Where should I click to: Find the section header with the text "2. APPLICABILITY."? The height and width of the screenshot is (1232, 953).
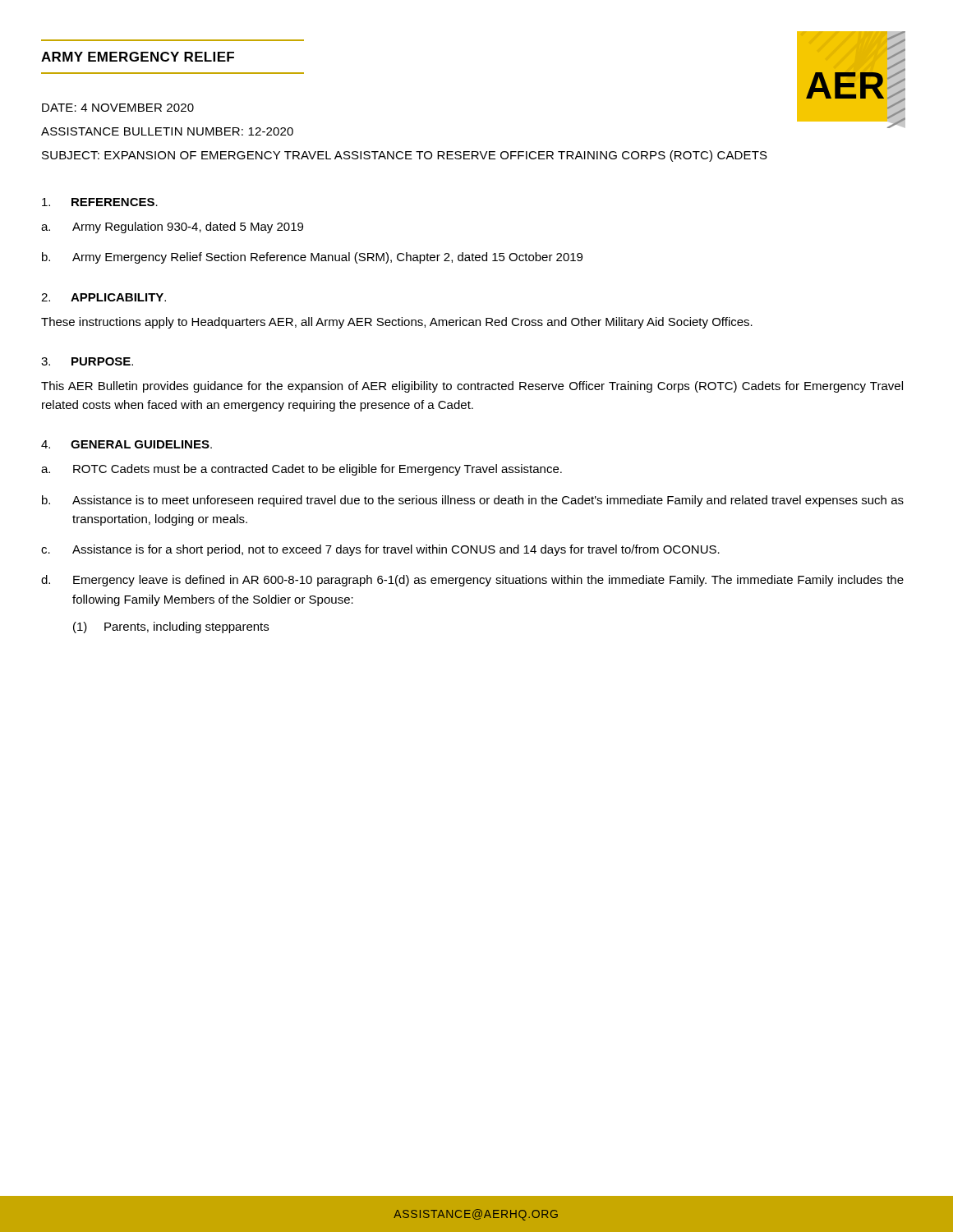(104, 297)
